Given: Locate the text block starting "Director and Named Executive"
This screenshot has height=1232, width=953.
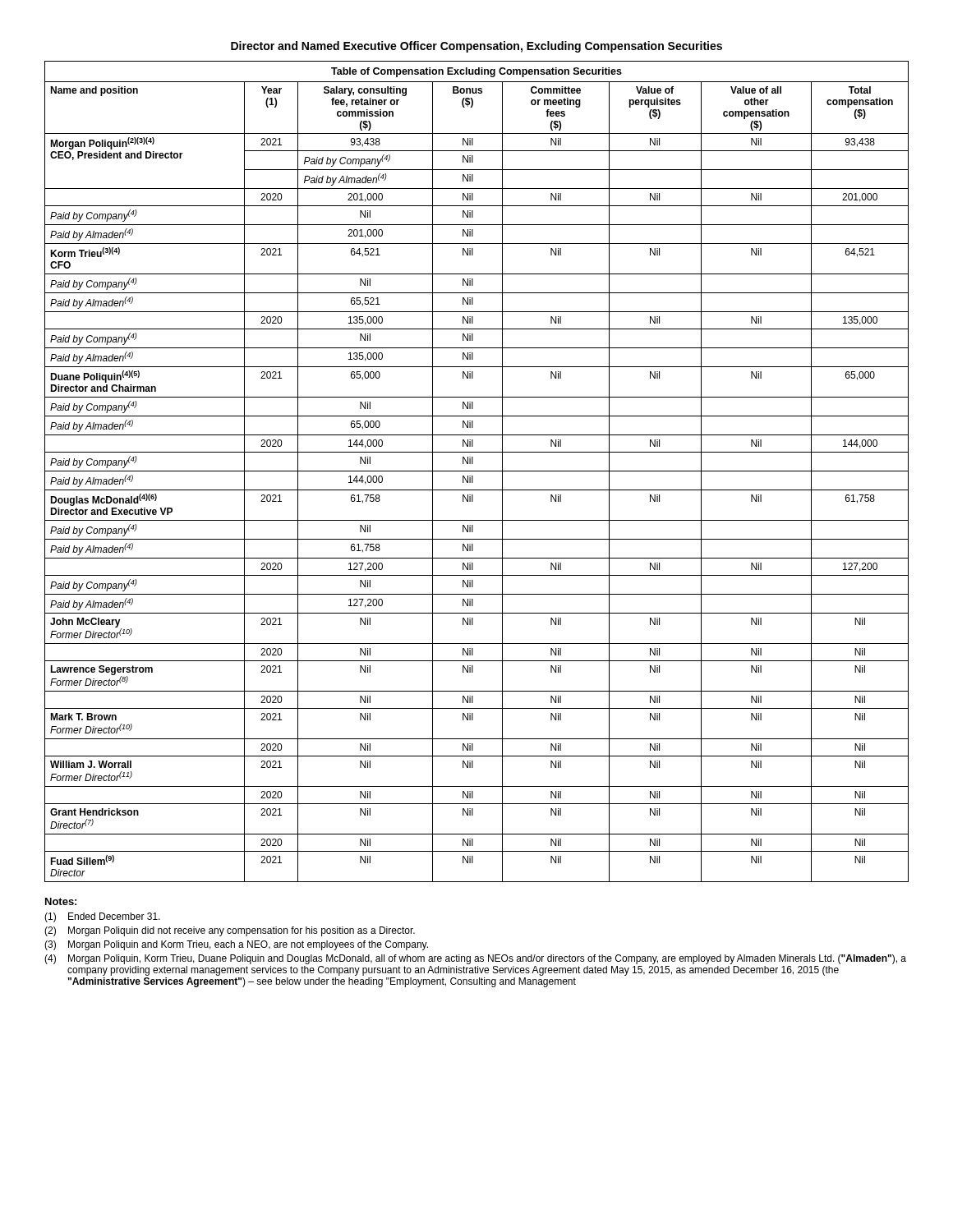Looking at the screenshot, I should pos(476,46).
